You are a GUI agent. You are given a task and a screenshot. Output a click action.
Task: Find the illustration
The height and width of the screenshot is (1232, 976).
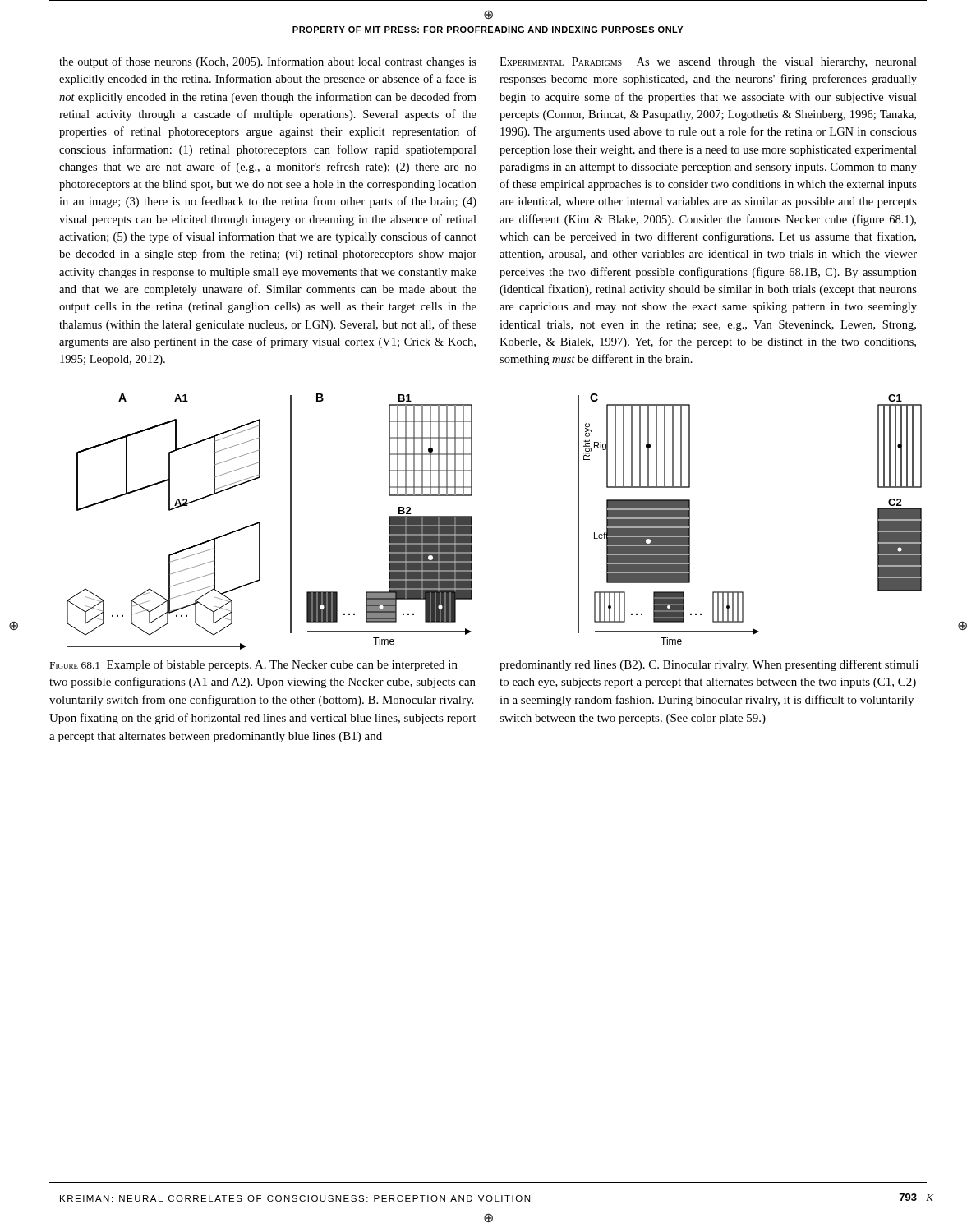coord(488,518)
